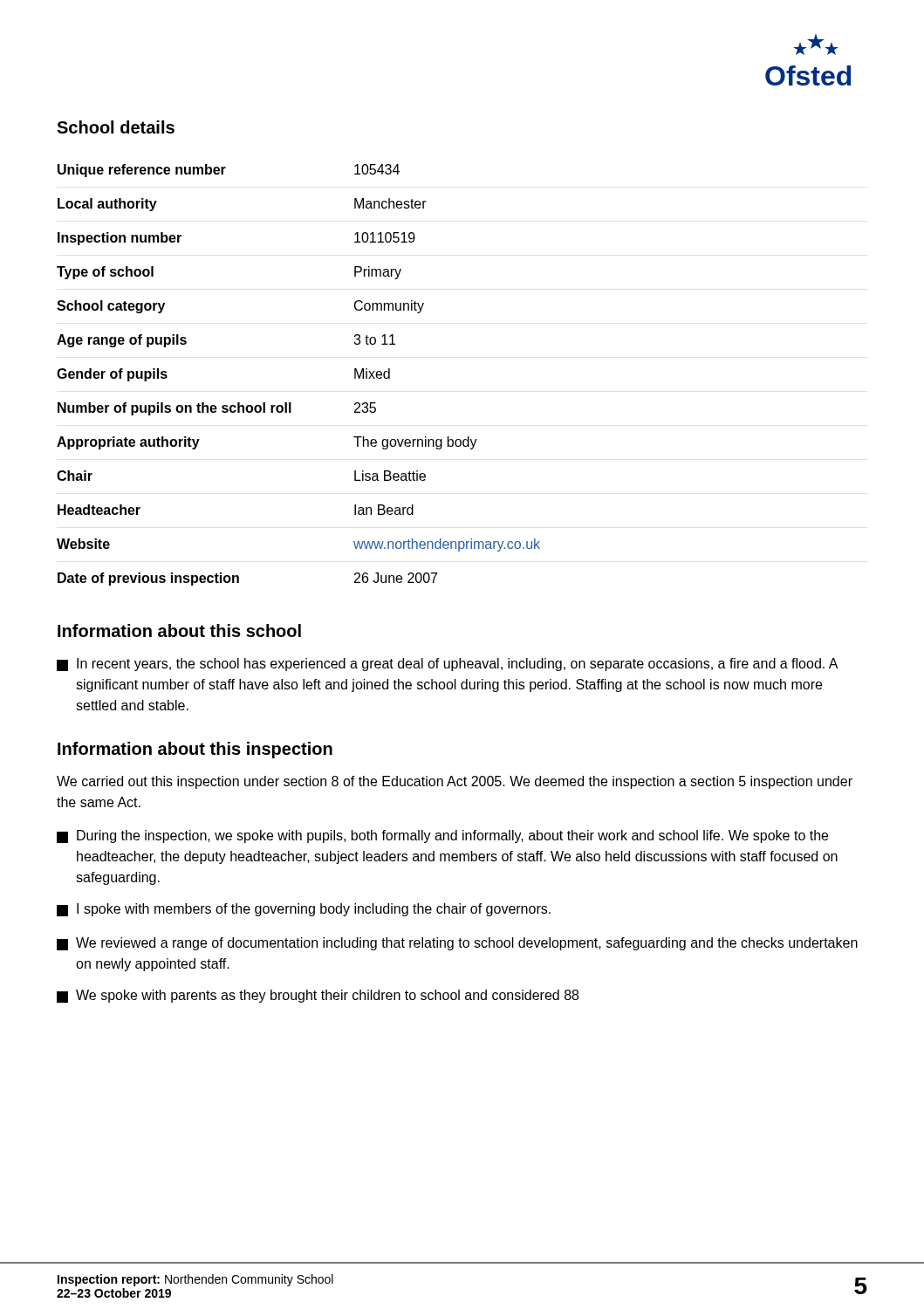Point to the block beginning "We reviewed a range of documentation including that"
Screen dimensions: 1309x924
[462, 954]
